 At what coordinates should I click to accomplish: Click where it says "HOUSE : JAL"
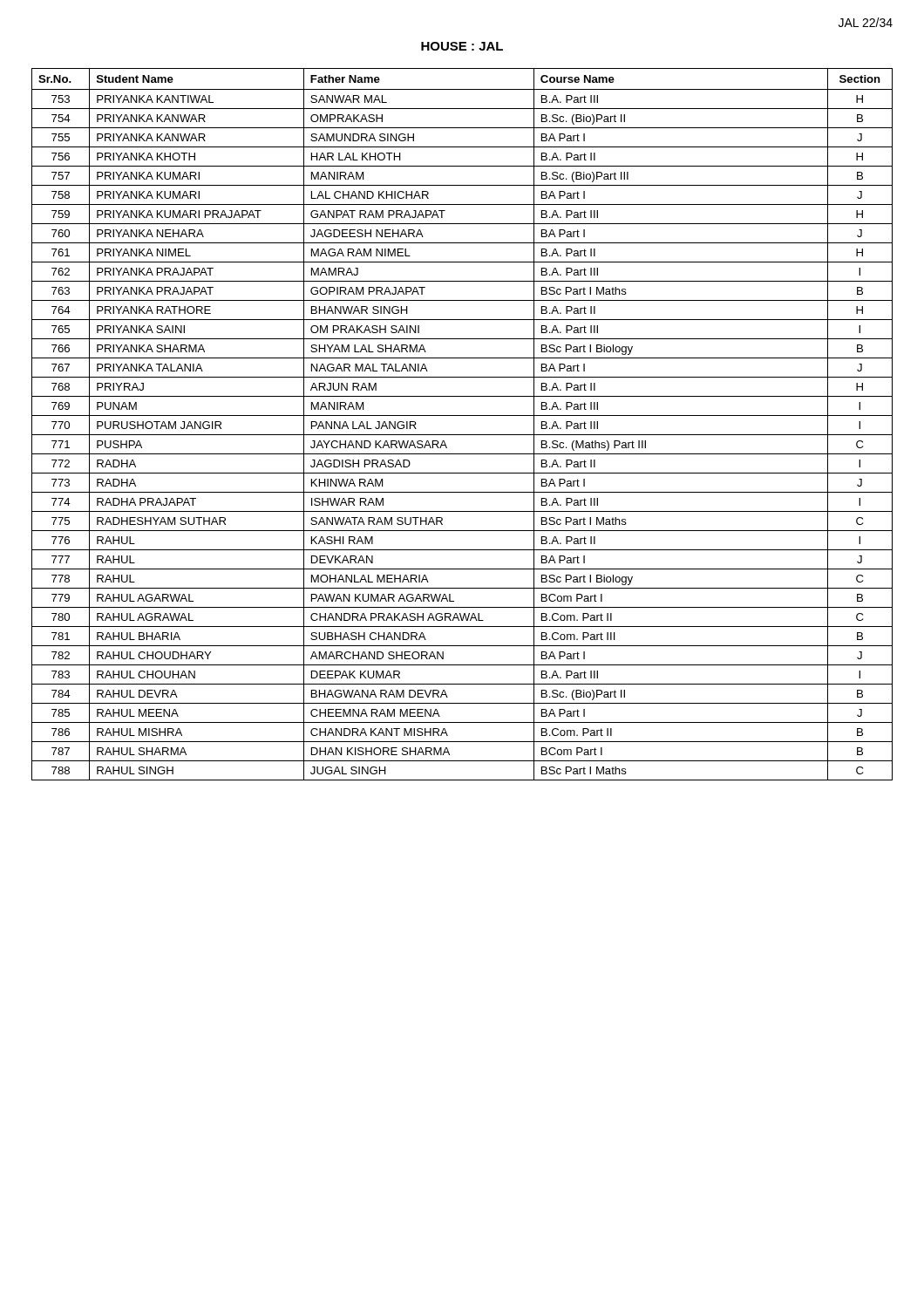click(462, 46)
